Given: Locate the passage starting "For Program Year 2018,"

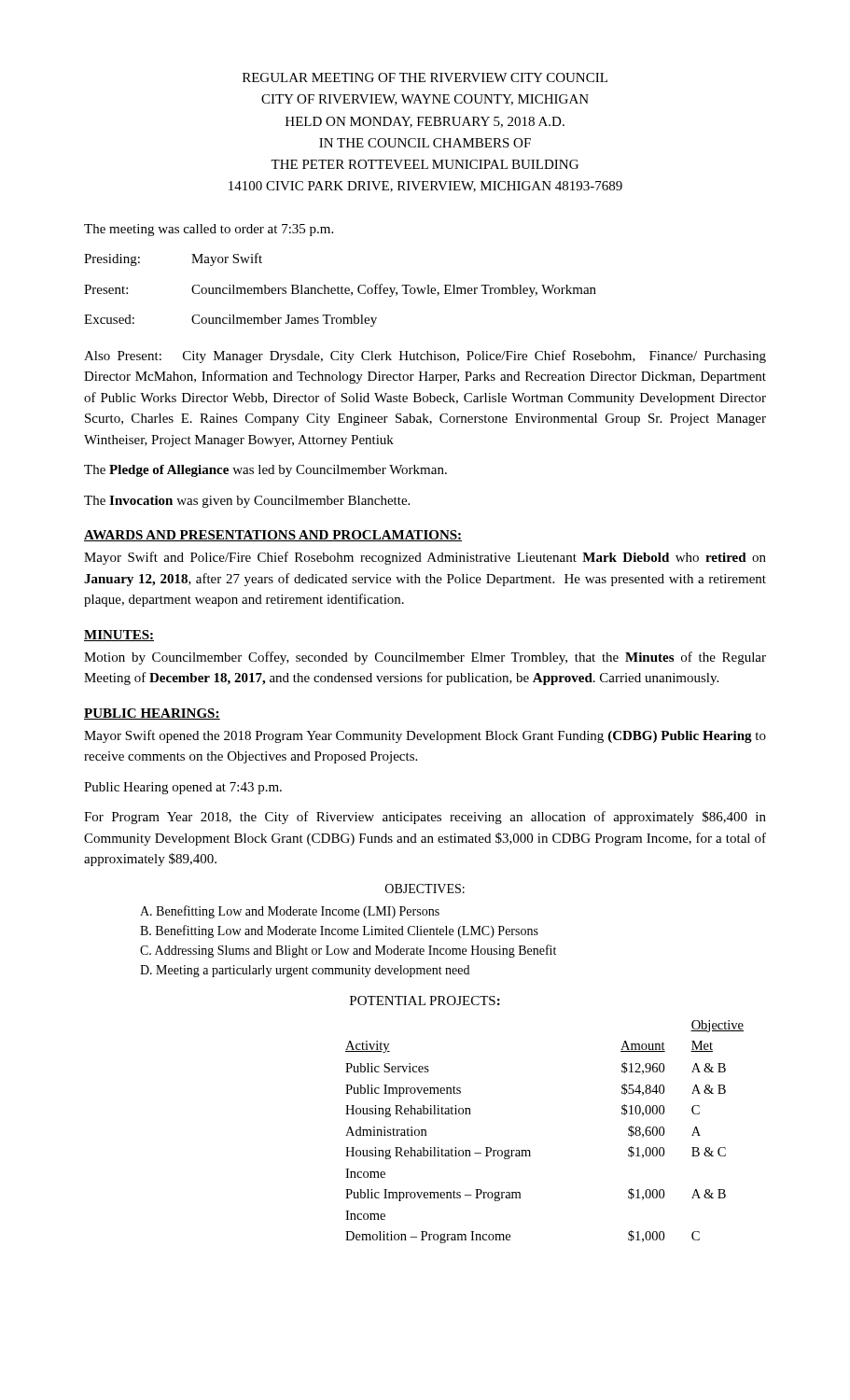Looking at the screenshot, I should pos(425,838).
